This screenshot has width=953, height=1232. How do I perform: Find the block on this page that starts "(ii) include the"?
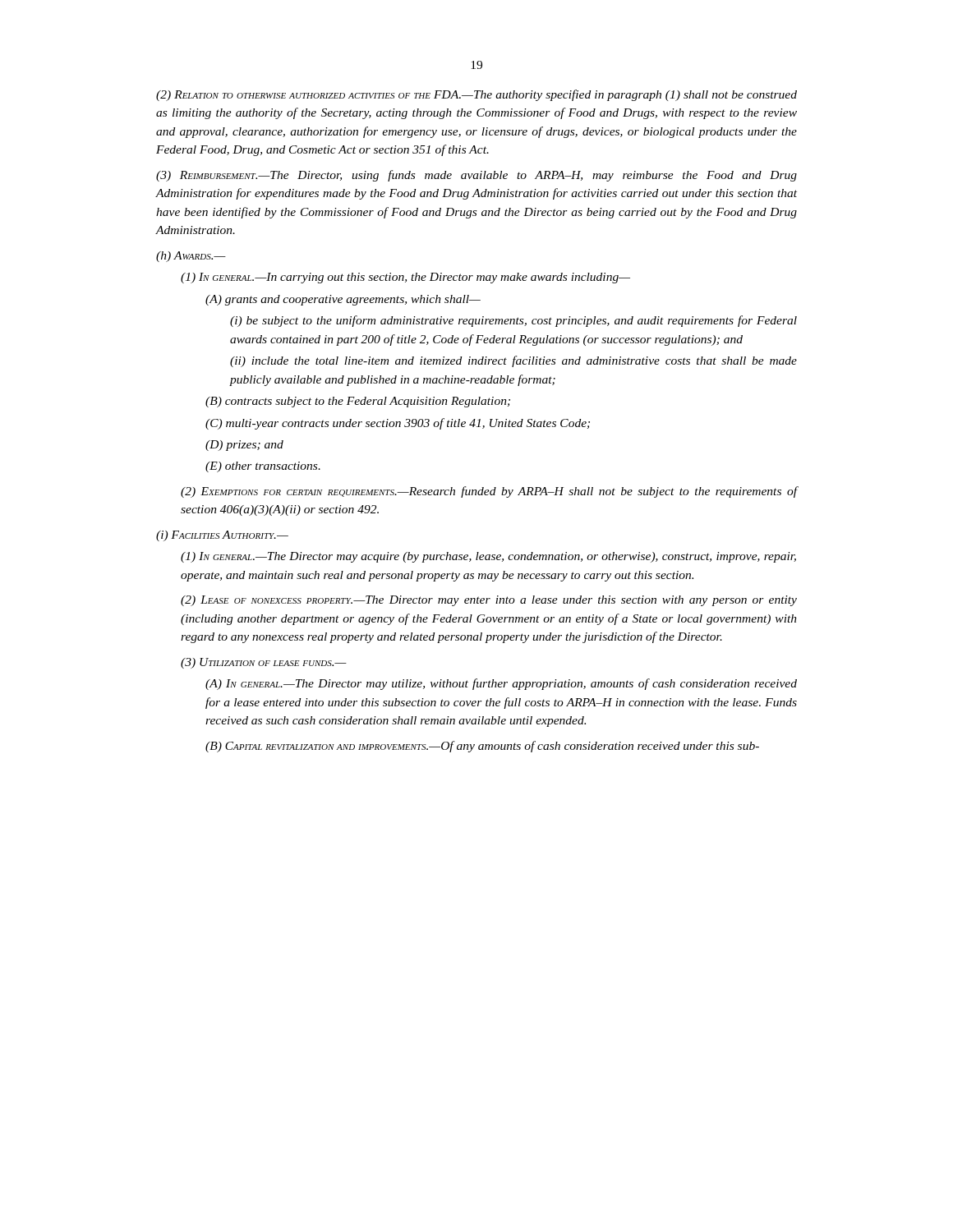pyautogui.click(x=513, y=369)
